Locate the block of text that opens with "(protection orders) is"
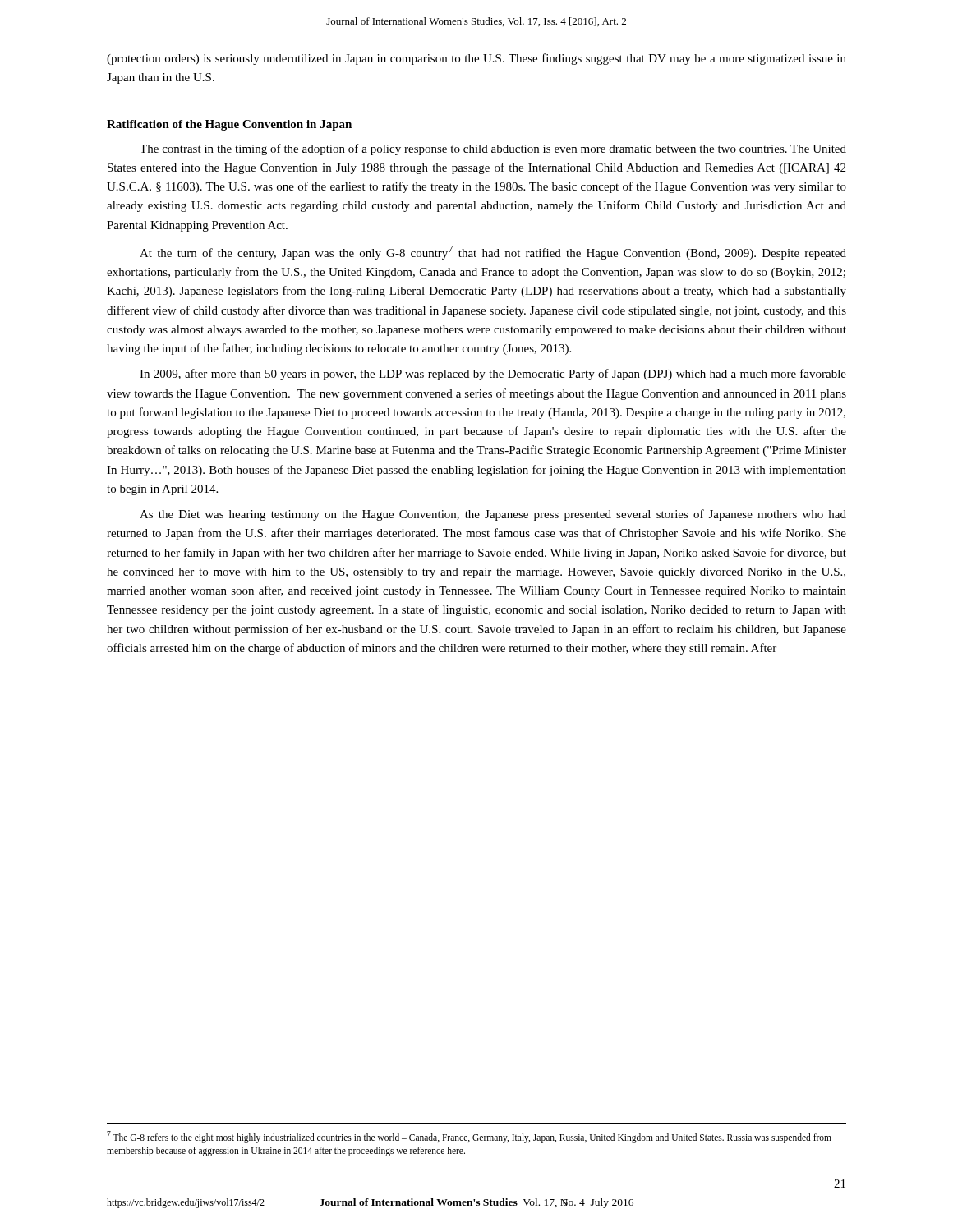This screenshot has height=1232, width=953. [476, 68]
